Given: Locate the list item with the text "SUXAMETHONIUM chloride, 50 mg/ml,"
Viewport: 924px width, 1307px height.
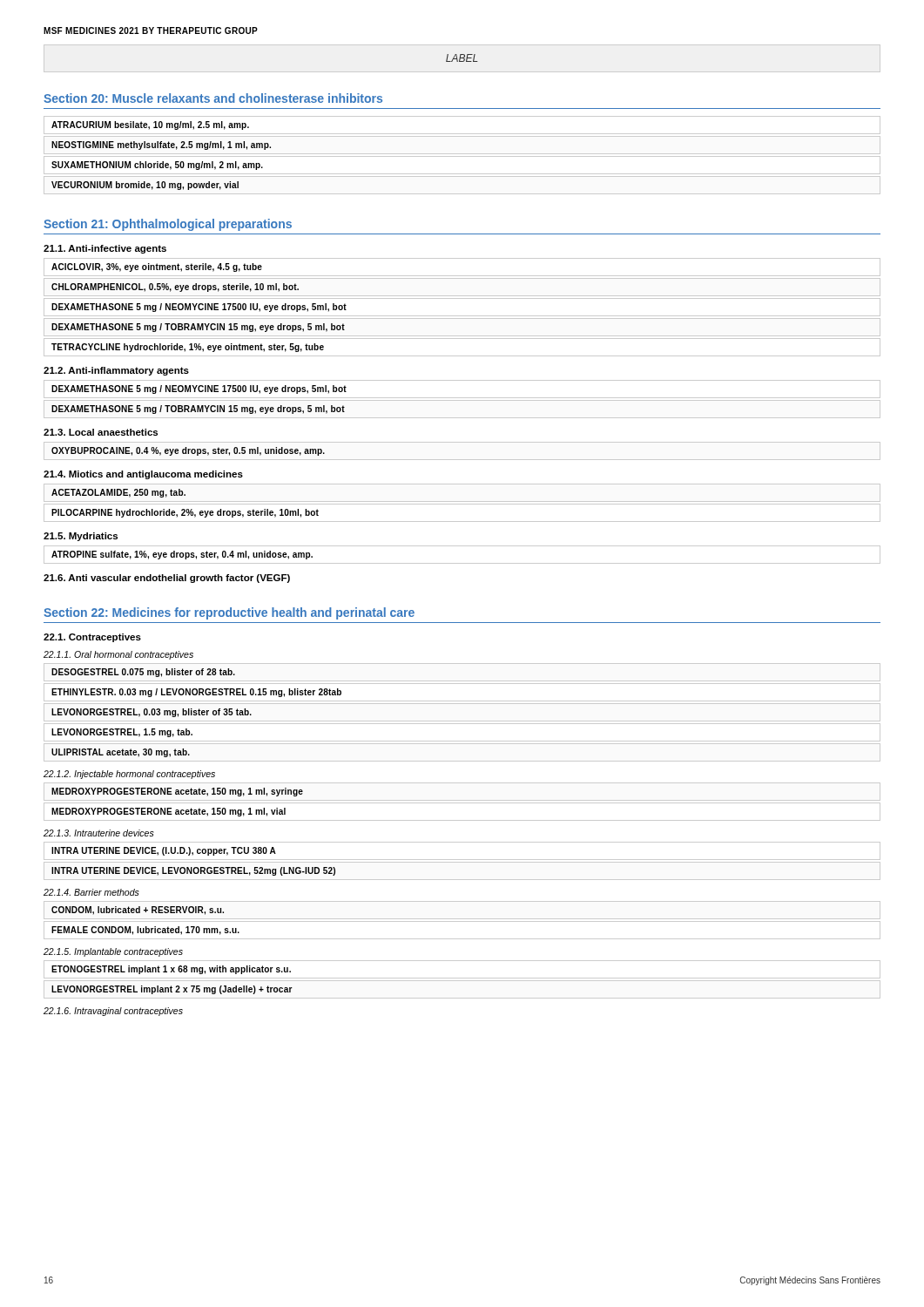Looking at the screenshot, I should pyautogui.click(x=157, y=165).
